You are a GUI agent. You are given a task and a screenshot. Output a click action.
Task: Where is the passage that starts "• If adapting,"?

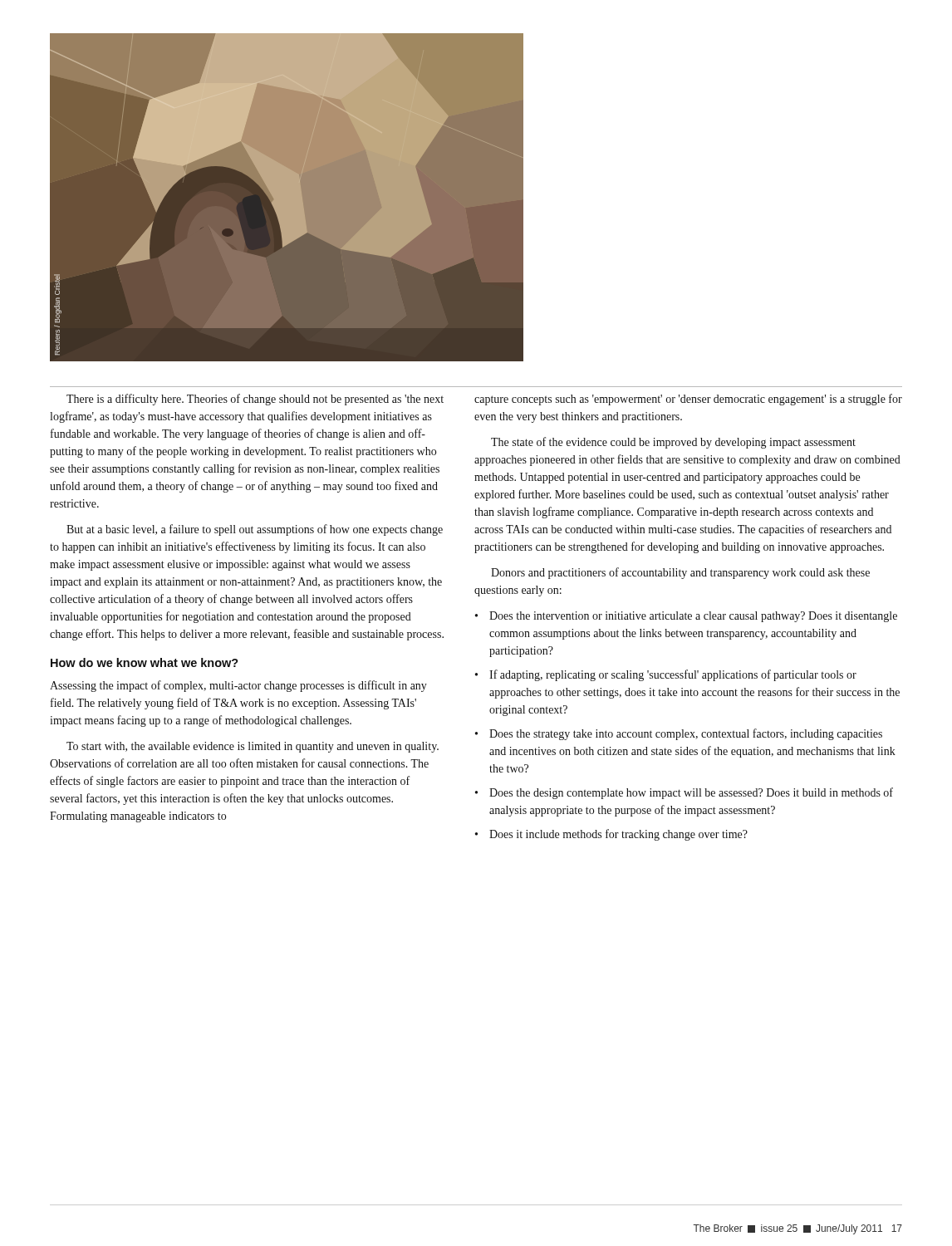pos(688,692)
